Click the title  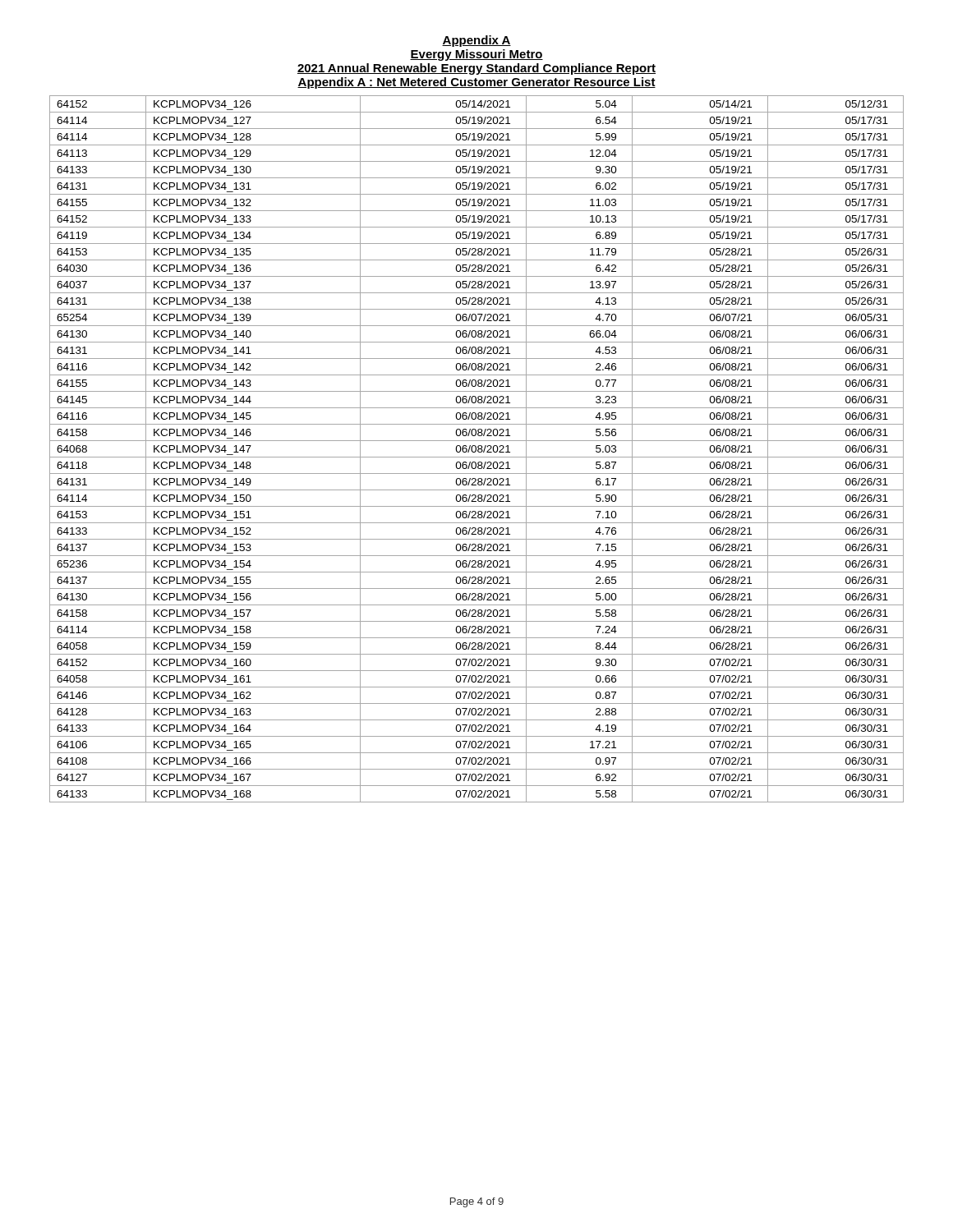(x=476, y=61)
